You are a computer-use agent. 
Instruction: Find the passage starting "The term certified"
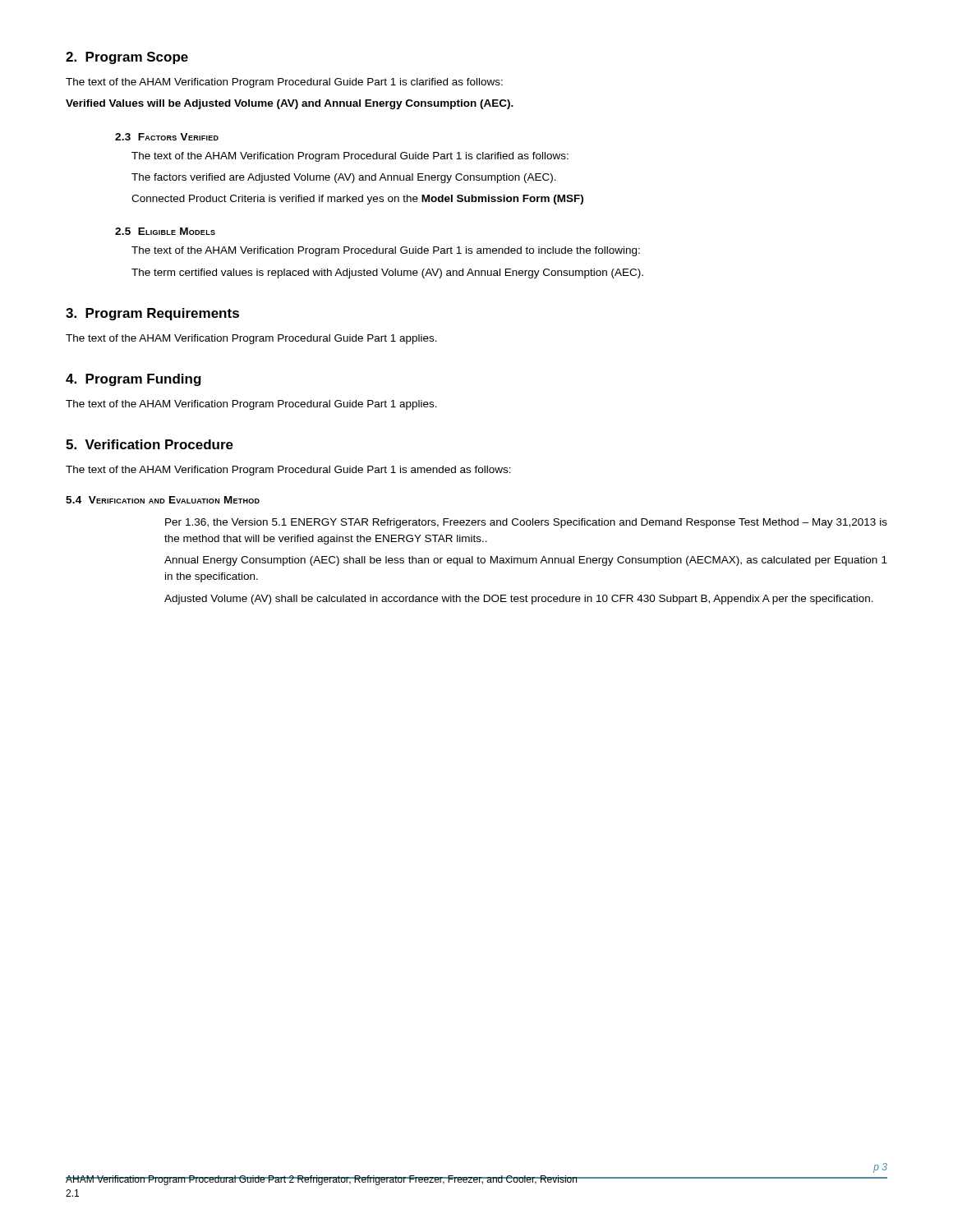pyautogui.click(x=388, y=272)
